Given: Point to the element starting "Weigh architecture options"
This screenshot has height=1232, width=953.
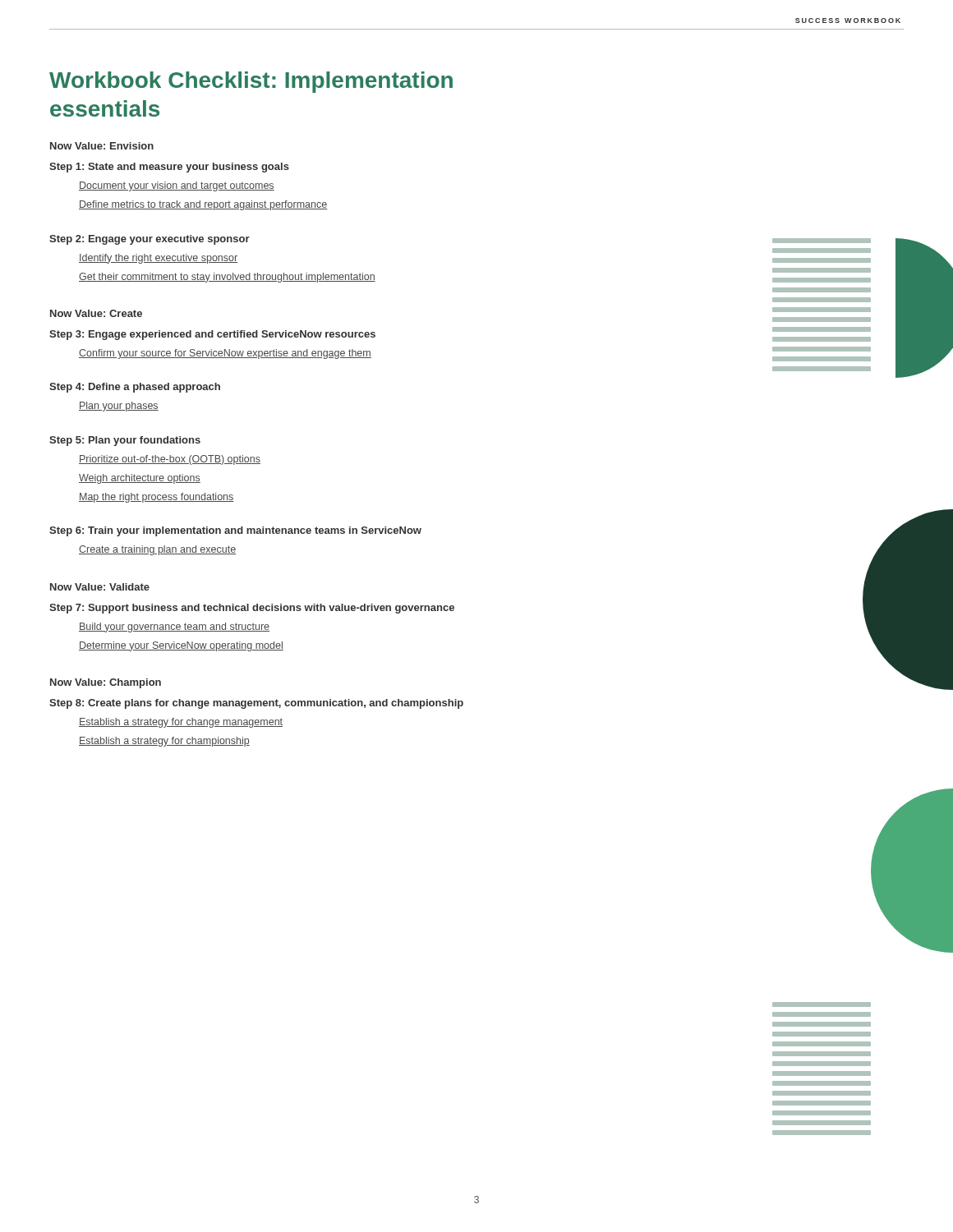Looking at the screenshot, I should (140, 478).
